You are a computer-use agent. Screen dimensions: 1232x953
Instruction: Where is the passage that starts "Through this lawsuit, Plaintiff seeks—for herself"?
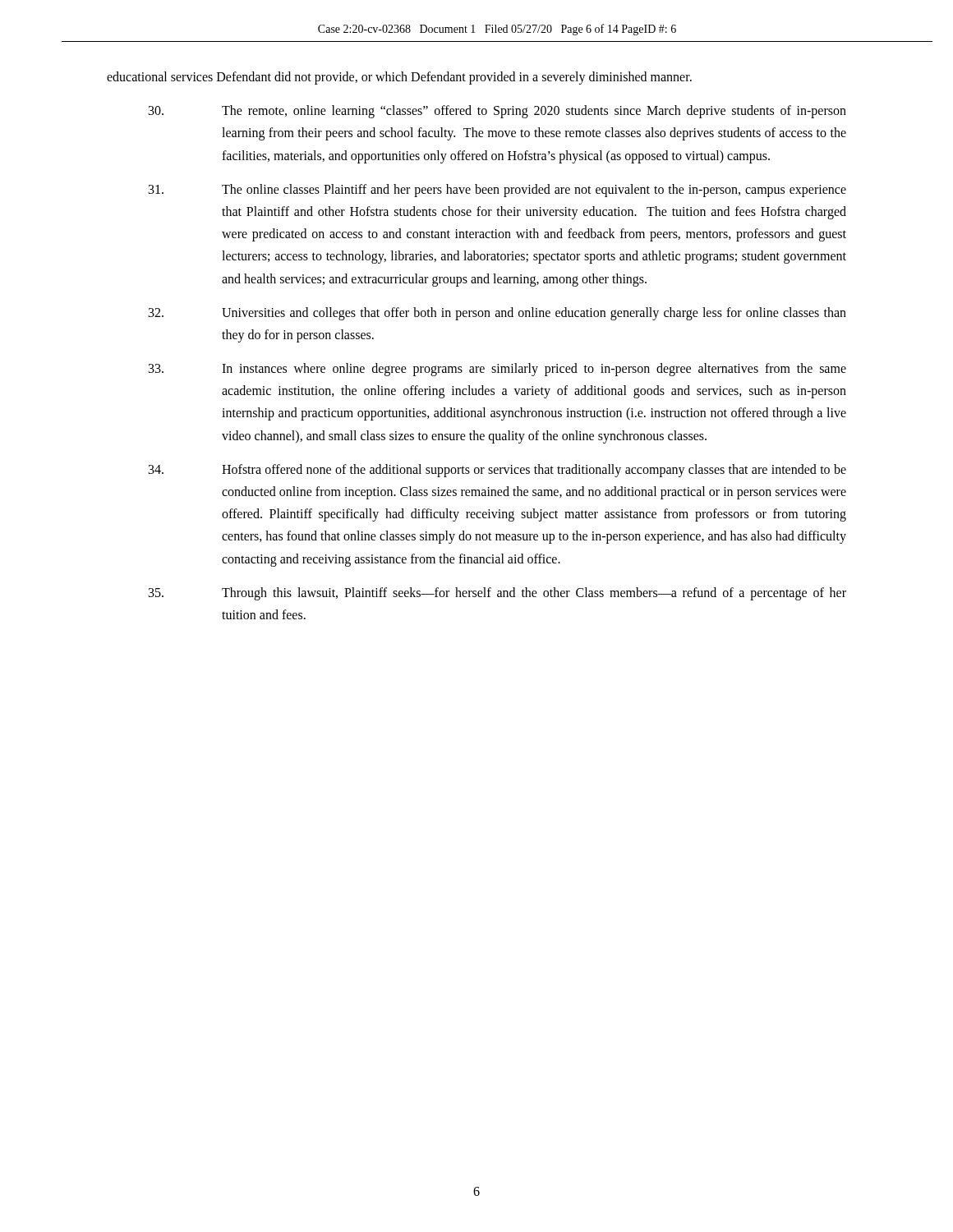coord(476,604)
